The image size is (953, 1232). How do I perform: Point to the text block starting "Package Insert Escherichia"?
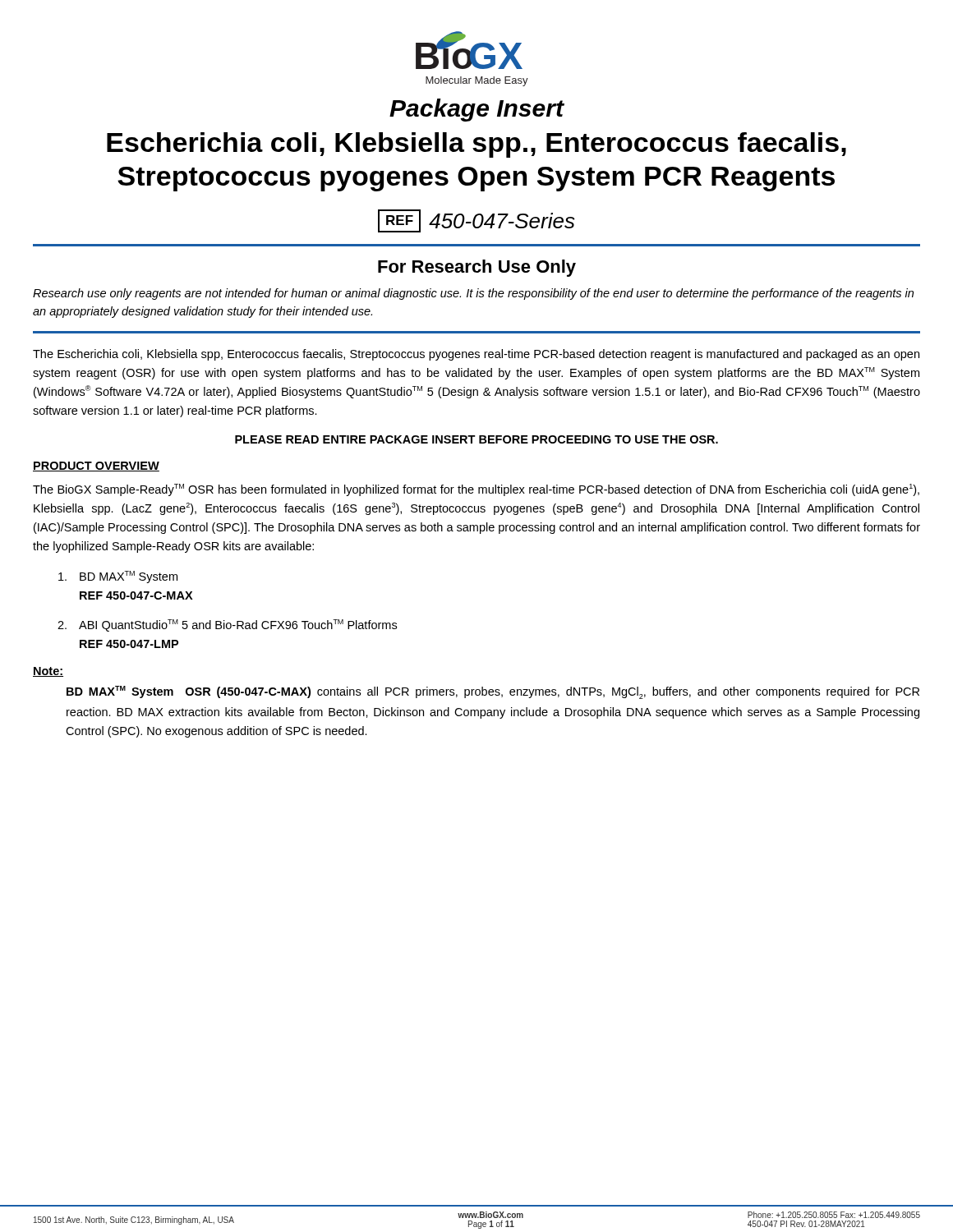(x=476, y=144)
